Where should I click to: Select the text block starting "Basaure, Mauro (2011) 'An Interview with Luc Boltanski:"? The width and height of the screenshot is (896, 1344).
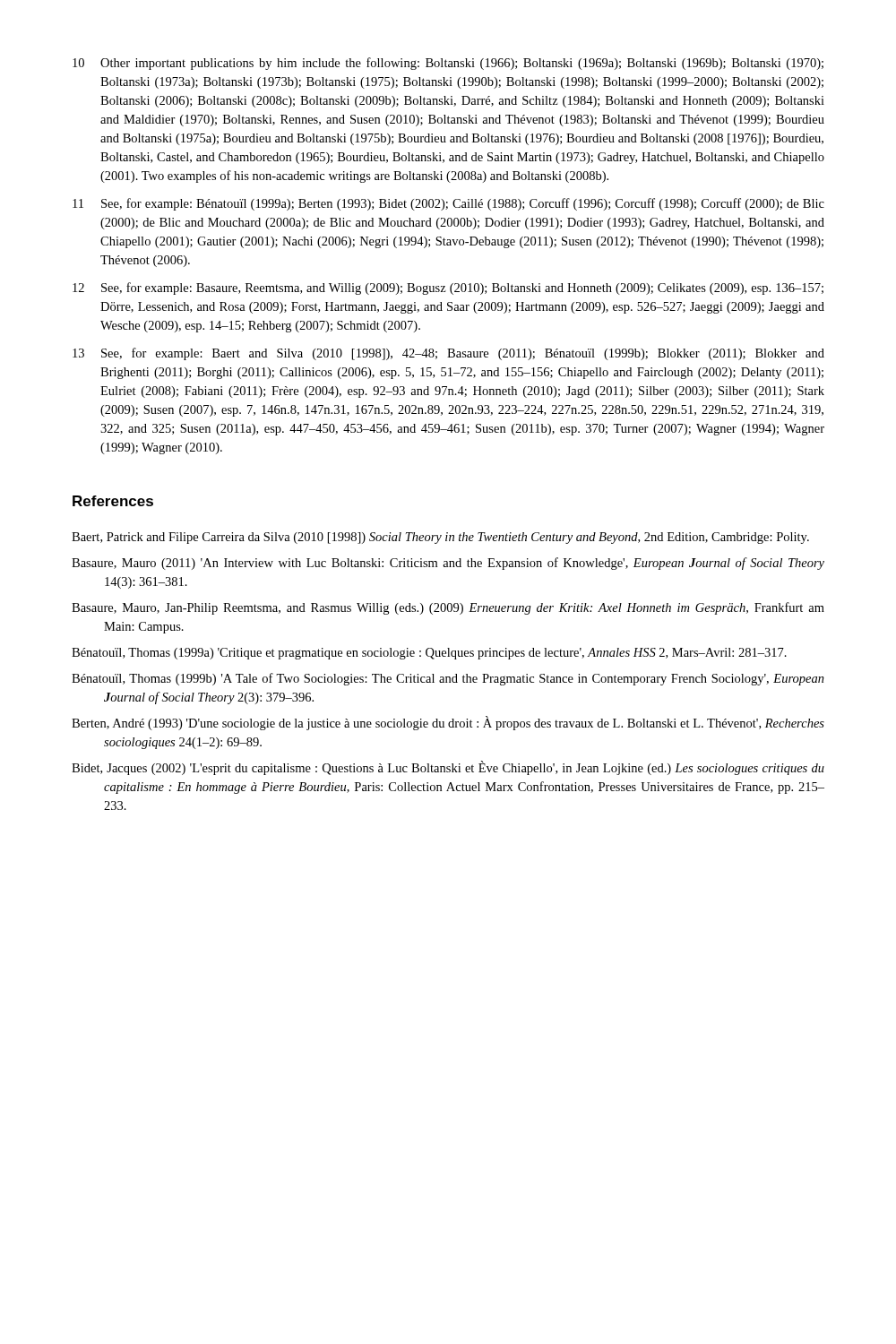click(448, 572)
